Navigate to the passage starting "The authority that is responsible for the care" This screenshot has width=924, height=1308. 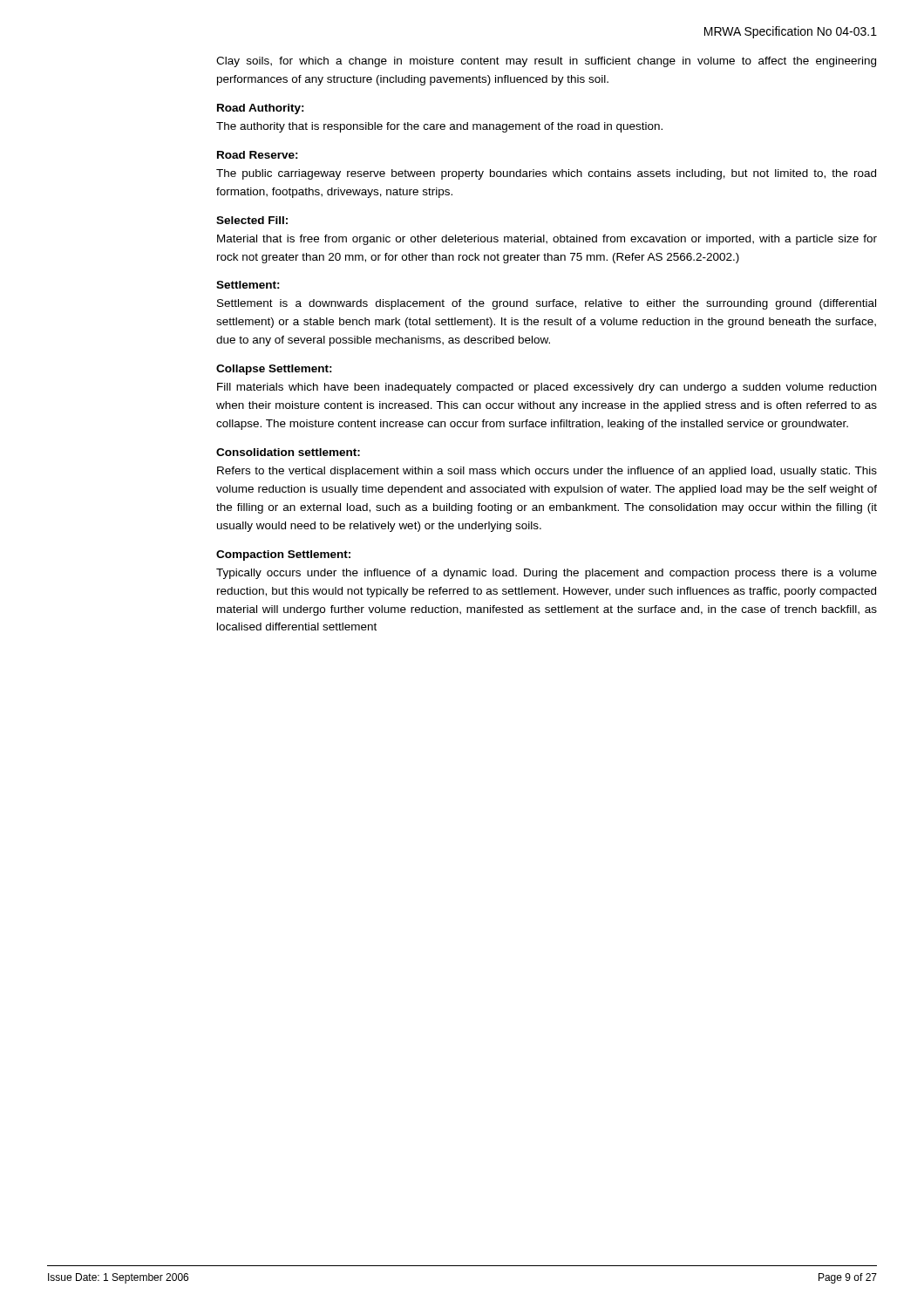click(x=547, y=127)
